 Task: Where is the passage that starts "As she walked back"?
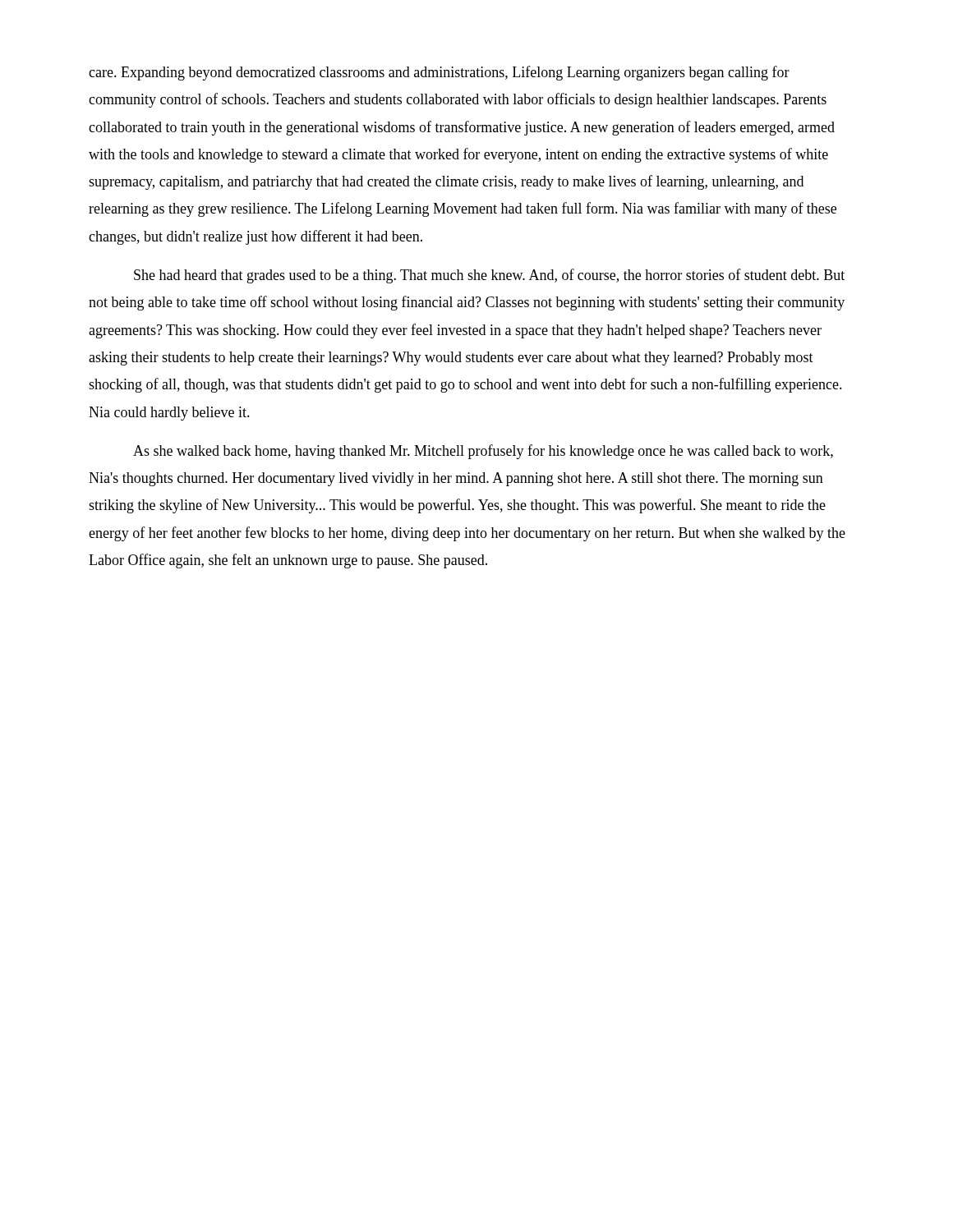[x=472, y=506]
